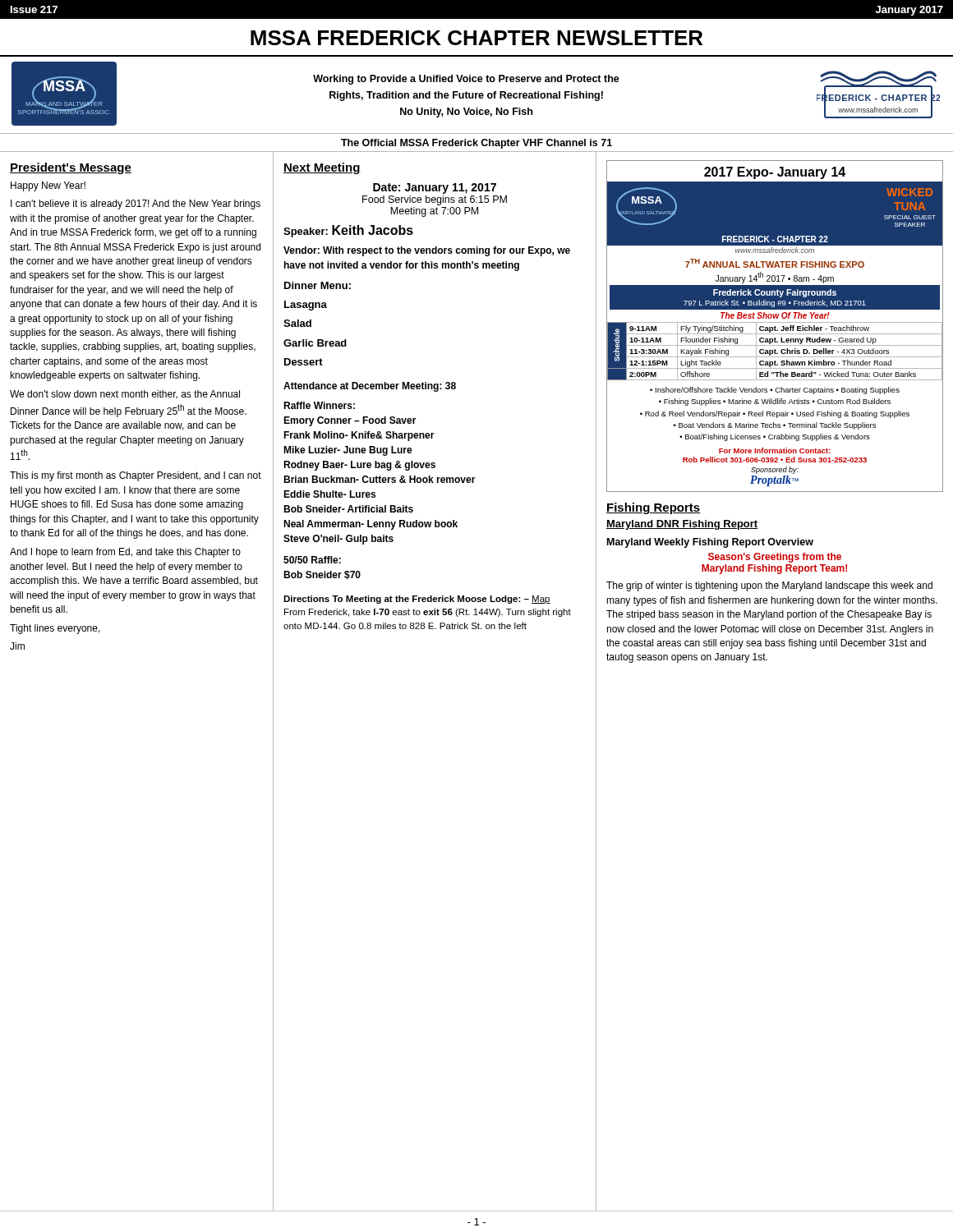
Task: Find the text block that says "Date: January 11, 2017 Food Service begins at"
Action: coord(435,199)
